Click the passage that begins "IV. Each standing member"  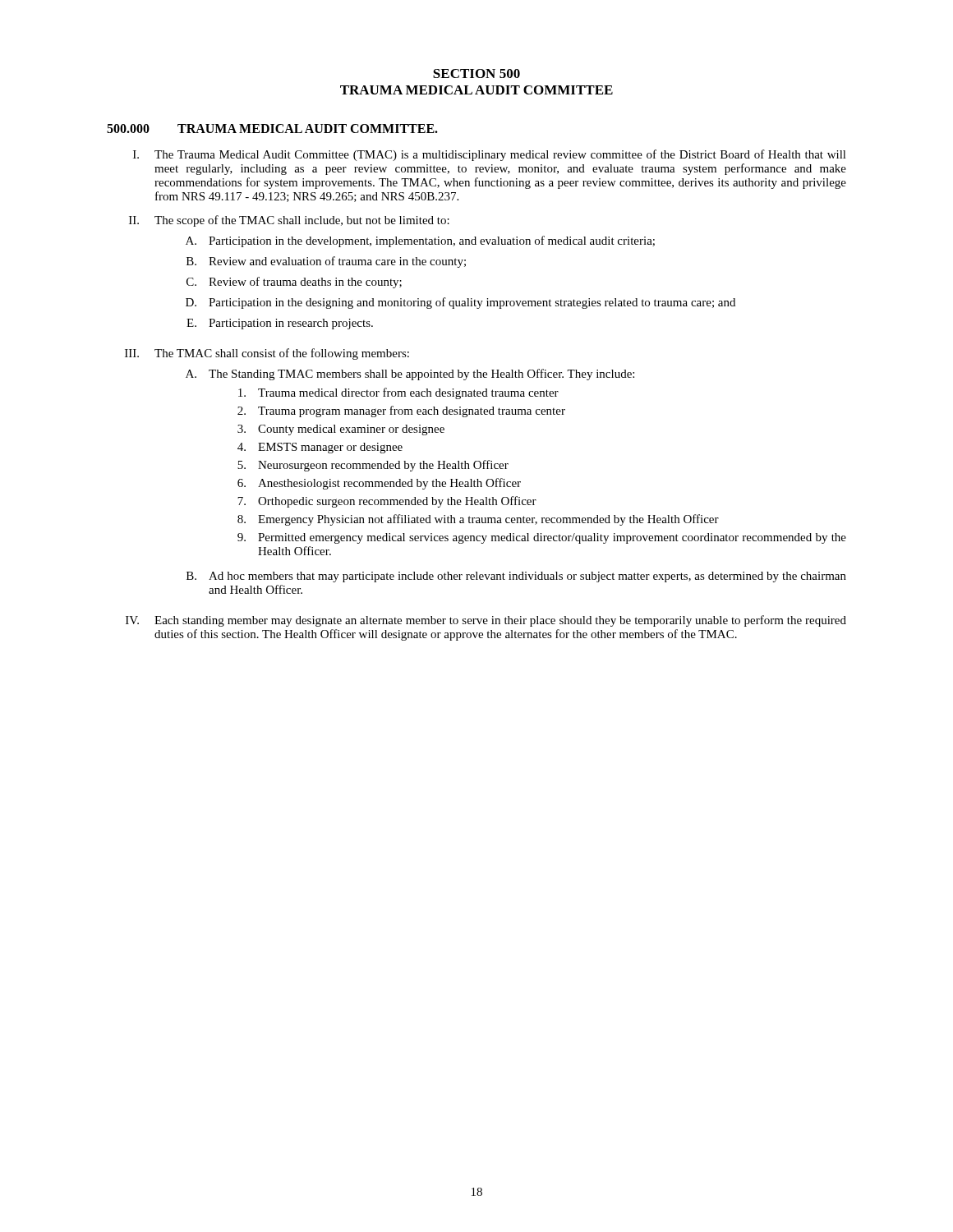476,628
